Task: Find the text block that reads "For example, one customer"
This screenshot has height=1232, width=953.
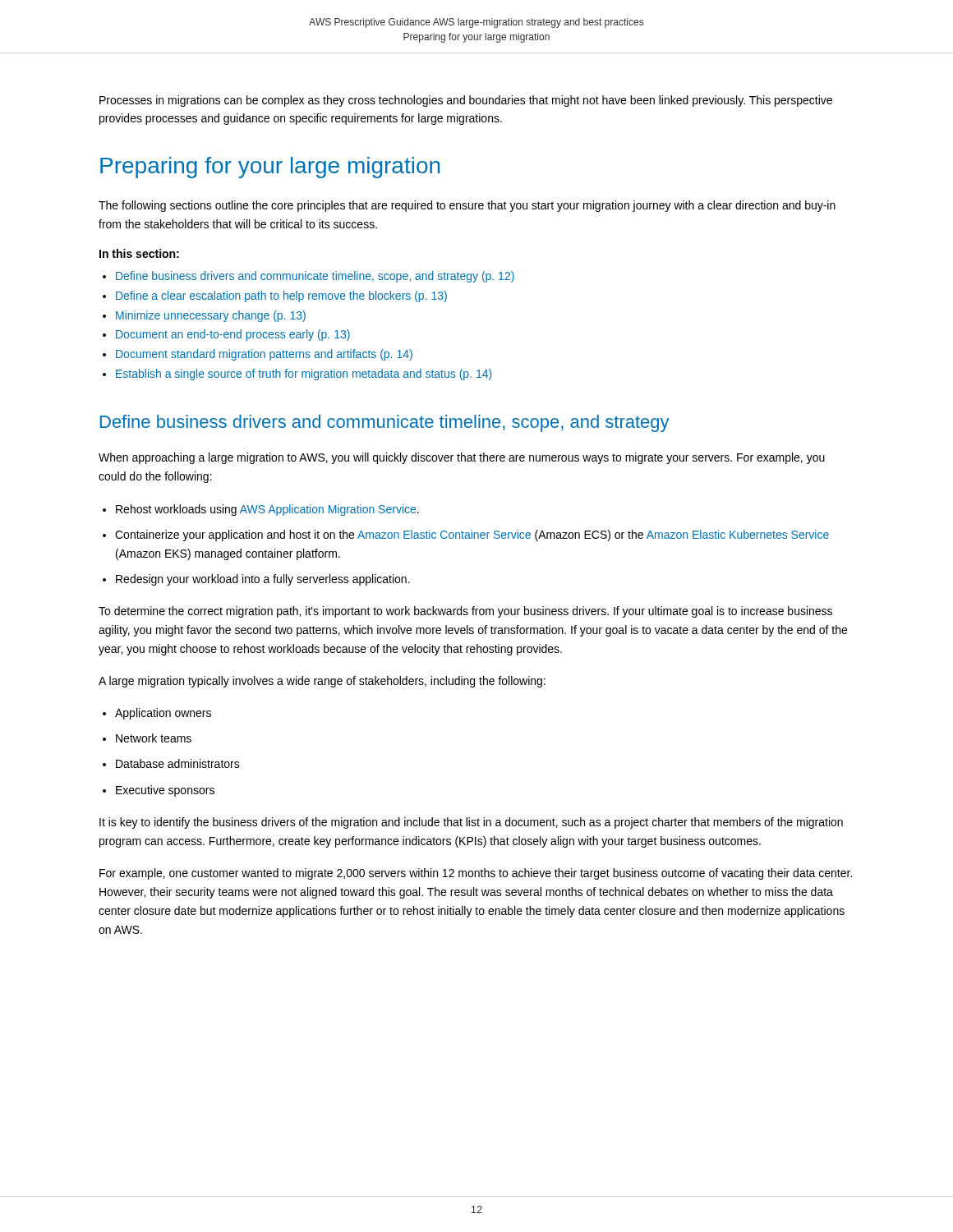Action: [476, 901]
